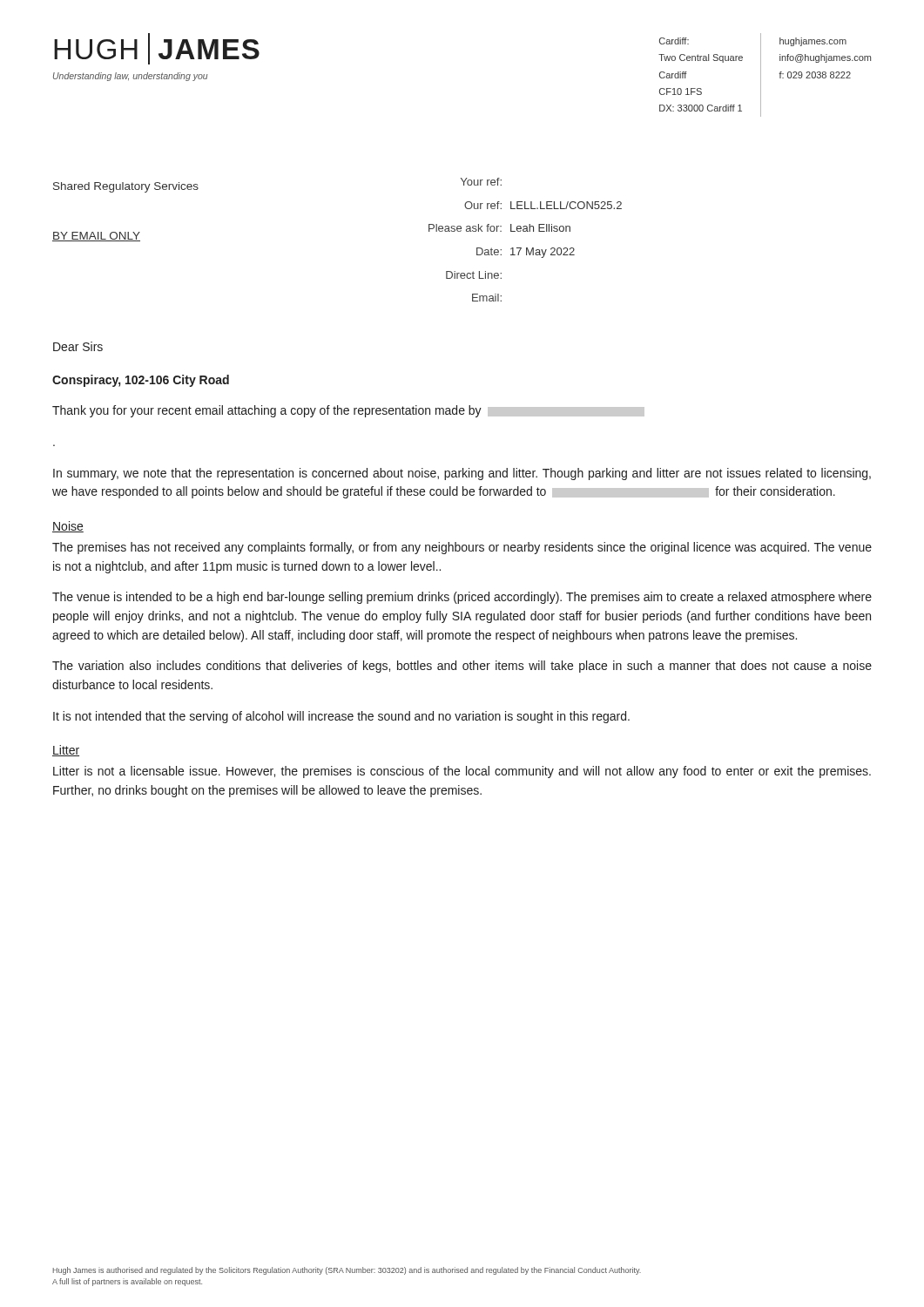Viewport: 924px width, 1307px height.
Task: Point to the block beginning "The premises has"
Action: click(x=462, y=556)
